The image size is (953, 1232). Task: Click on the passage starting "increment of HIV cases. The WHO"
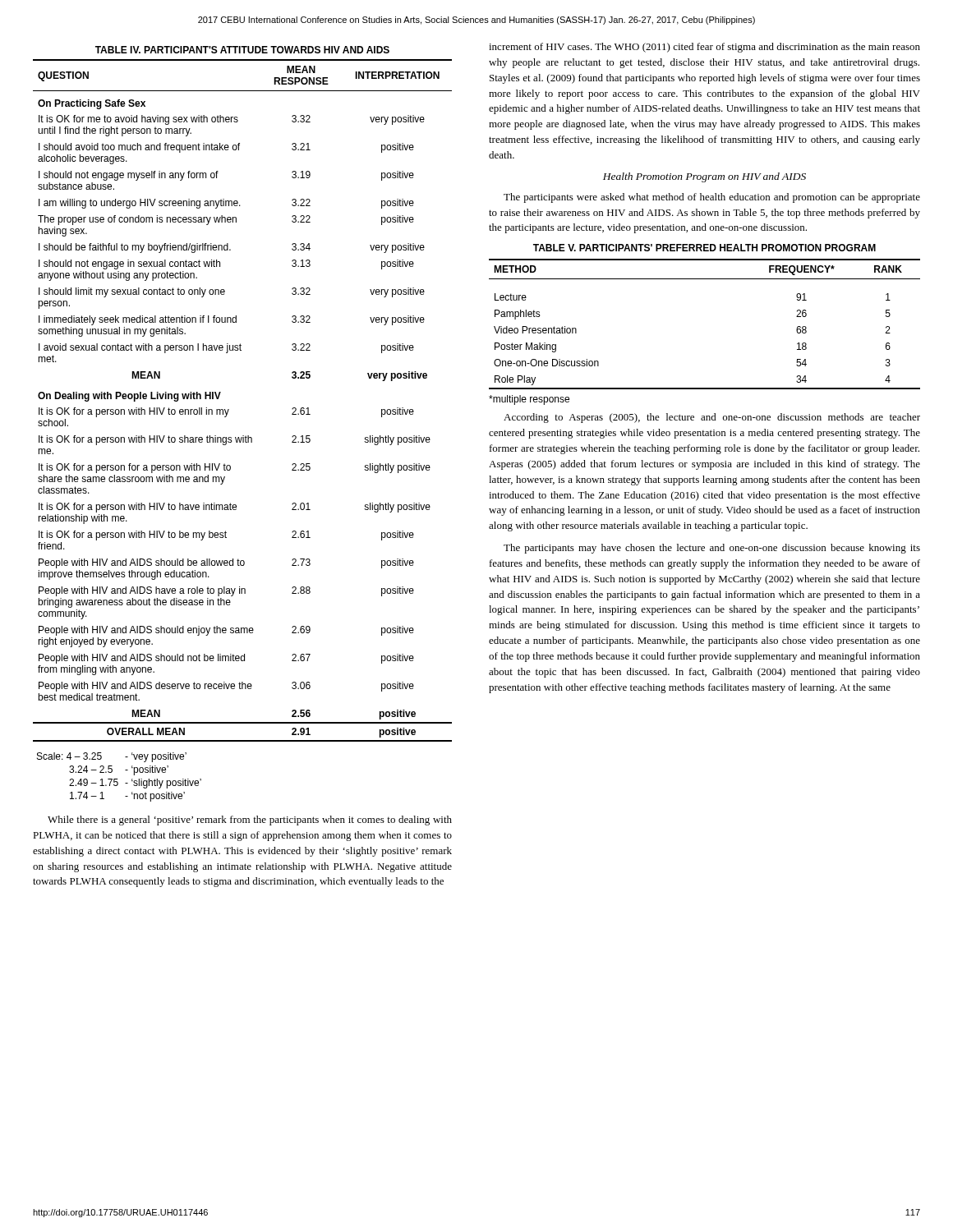pos(704,101)
